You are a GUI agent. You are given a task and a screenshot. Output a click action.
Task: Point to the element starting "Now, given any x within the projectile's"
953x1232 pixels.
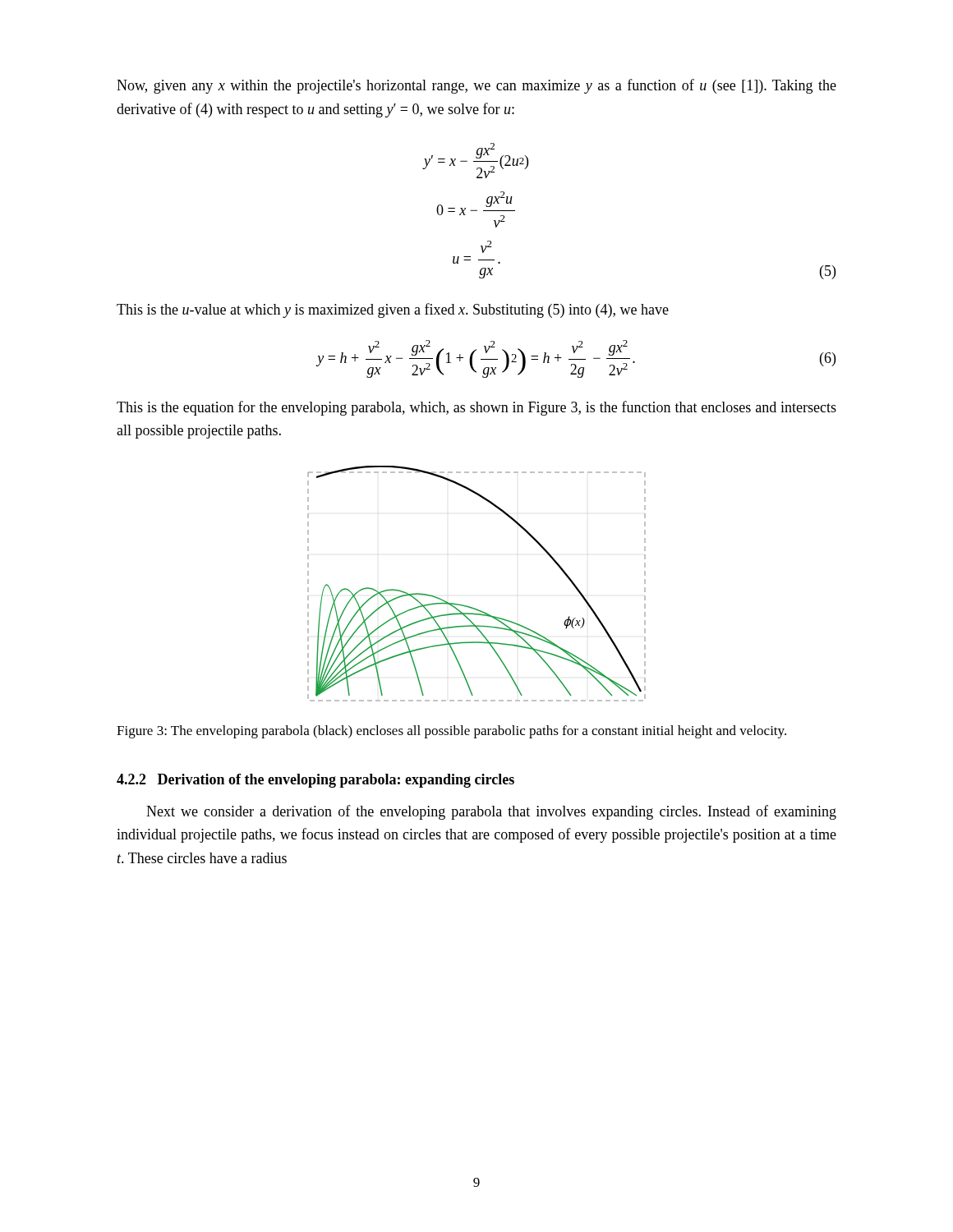click(476, 97)
